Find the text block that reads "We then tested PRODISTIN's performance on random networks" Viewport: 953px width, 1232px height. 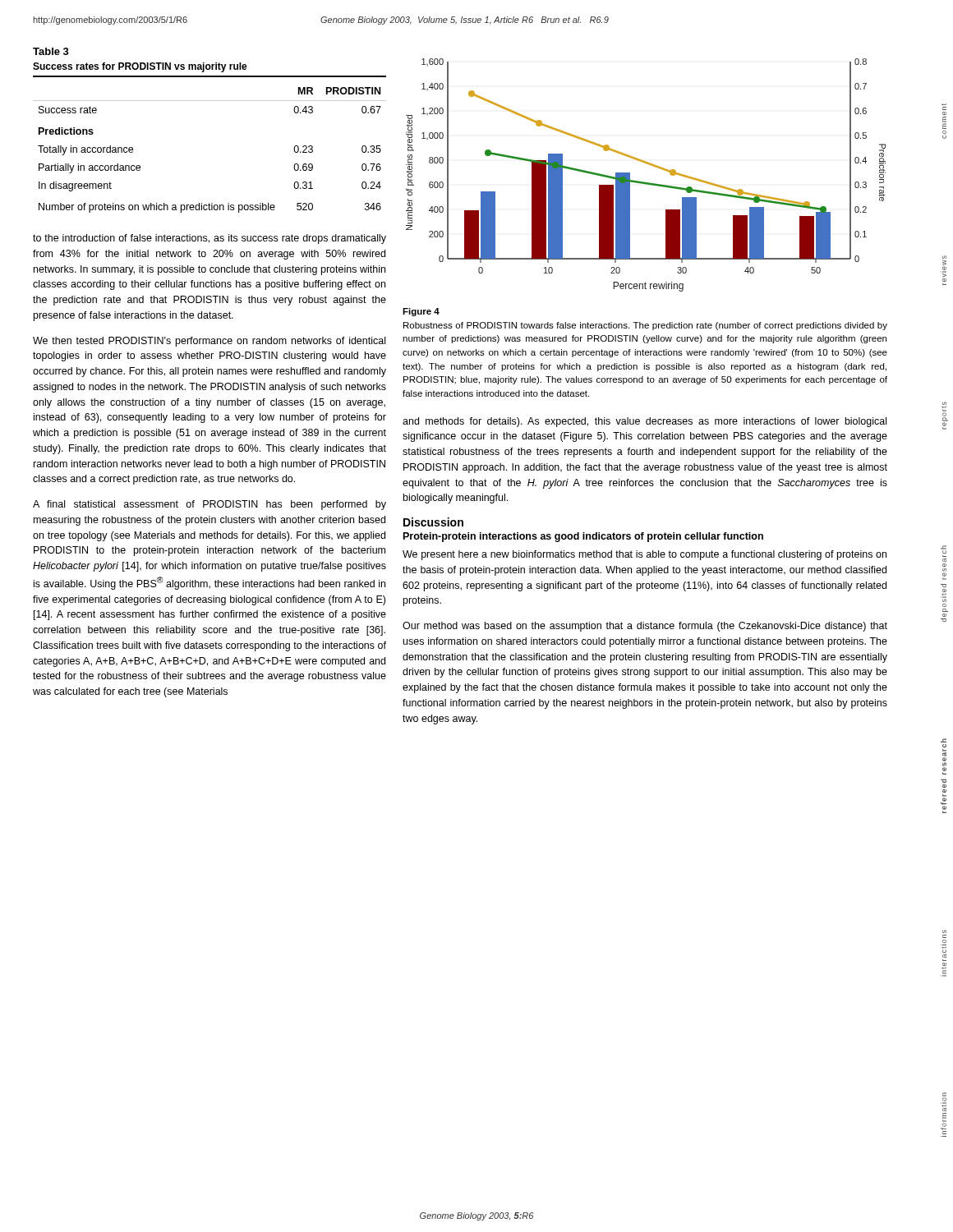[x=210, y=410]
